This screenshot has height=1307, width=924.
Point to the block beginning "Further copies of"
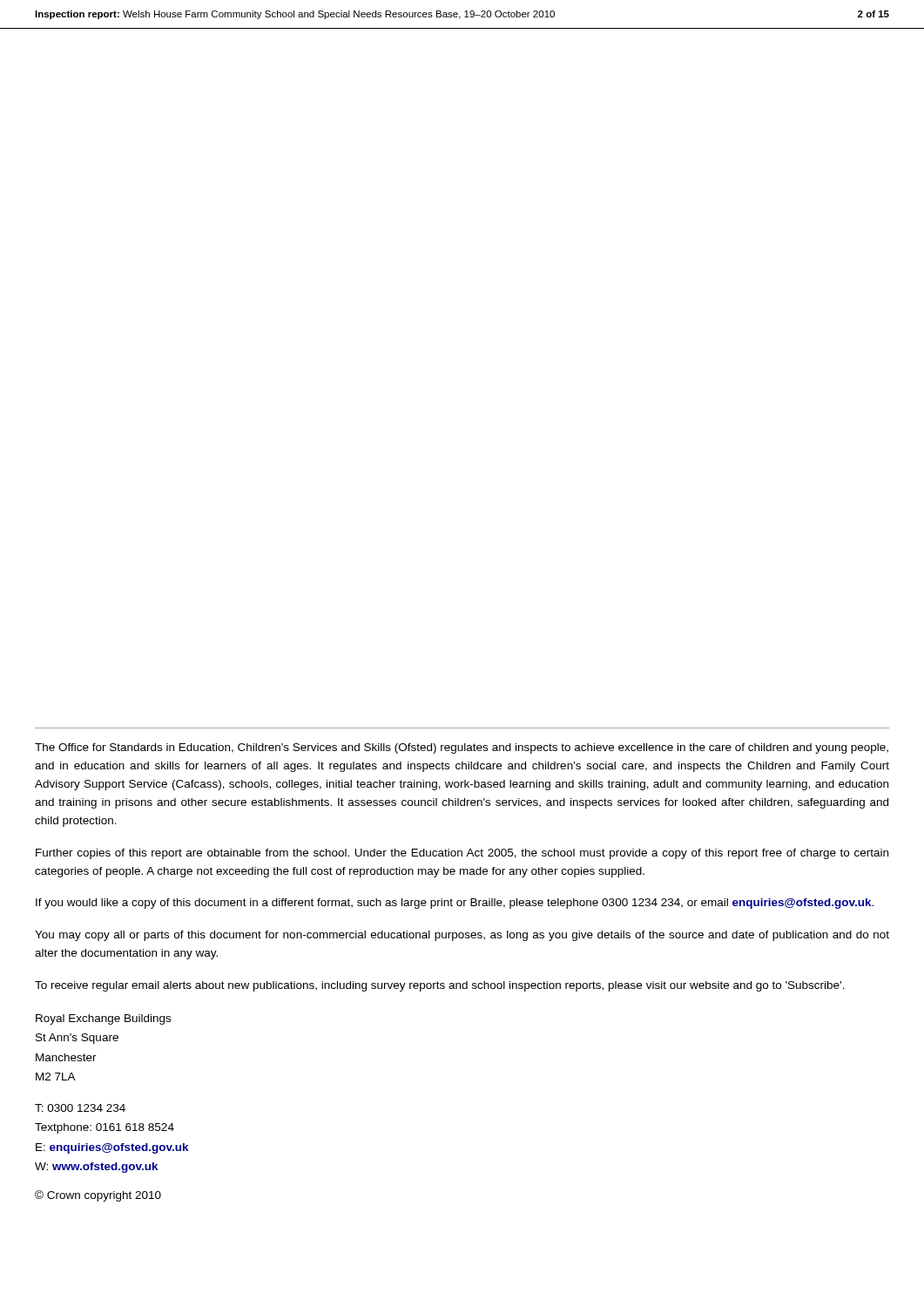click(462, 861)
